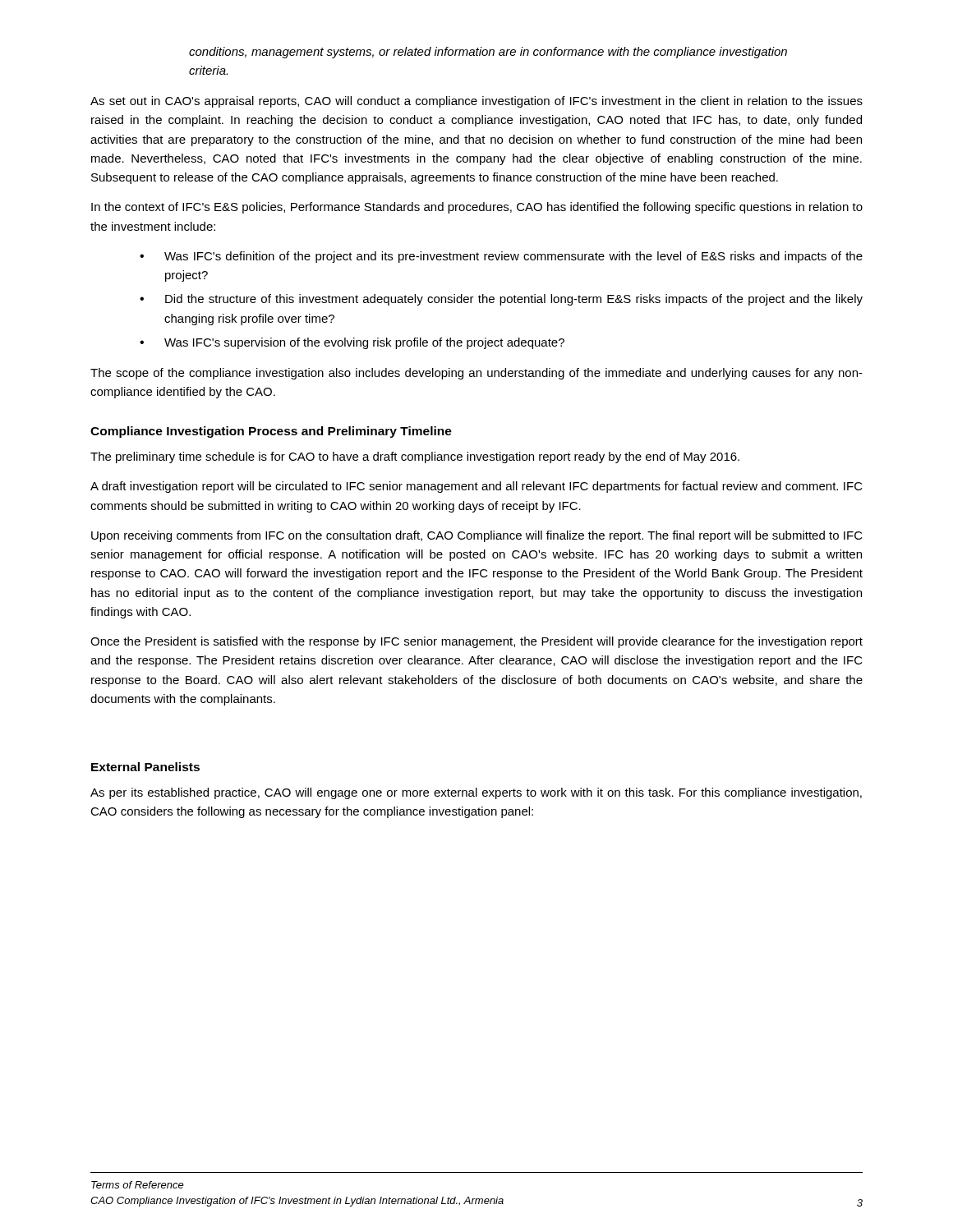Locate the text block that says "A draft investigation"
Viewport: 953px width, 1232px height.
point(476,496)
